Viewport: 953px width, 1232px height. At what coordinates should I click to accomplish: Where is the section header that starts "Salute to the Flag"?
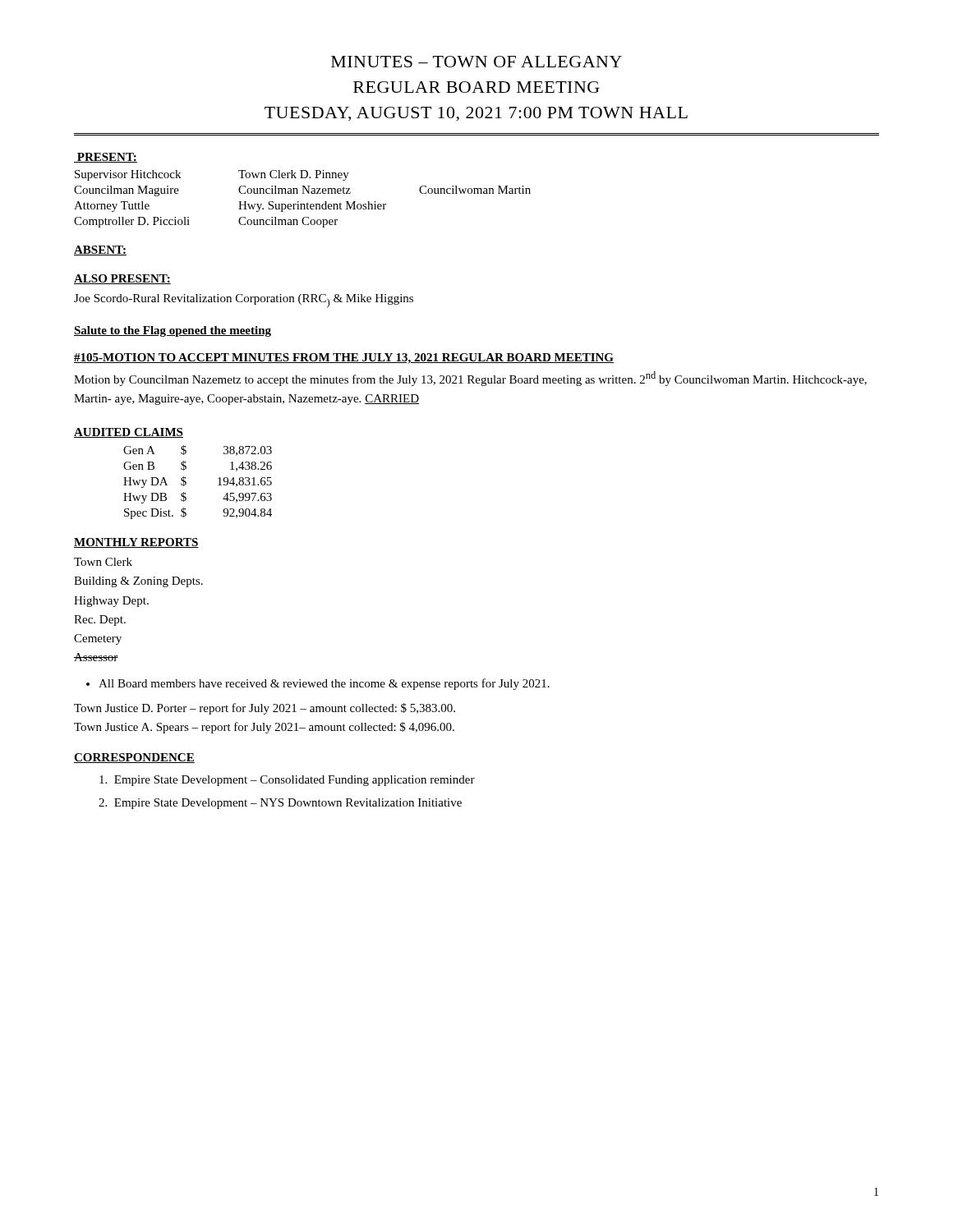pyautogui.click(x=173, y=330)
